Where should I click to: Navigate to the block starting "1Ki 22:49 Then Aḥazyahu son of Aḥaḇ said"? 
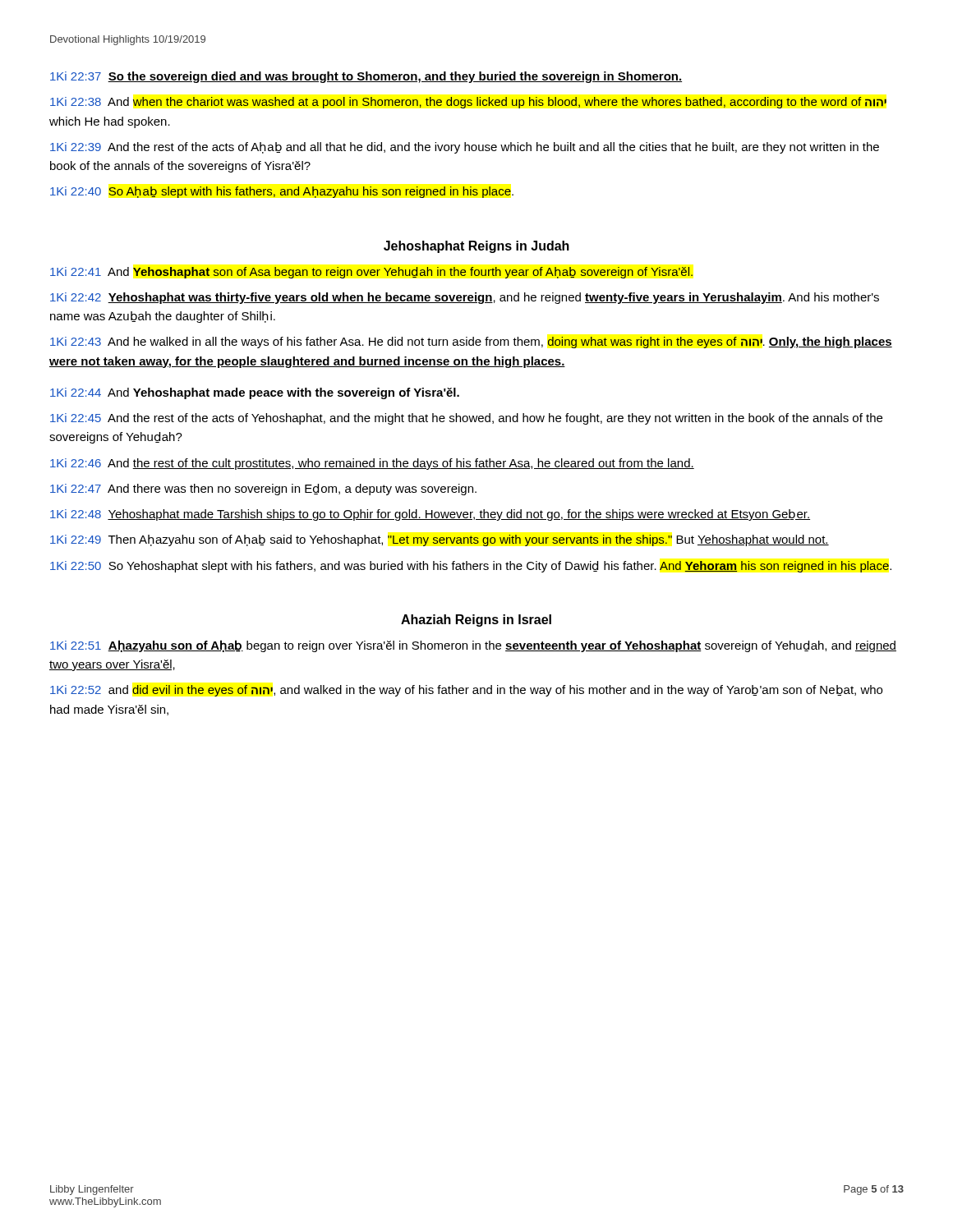(439, 539)
